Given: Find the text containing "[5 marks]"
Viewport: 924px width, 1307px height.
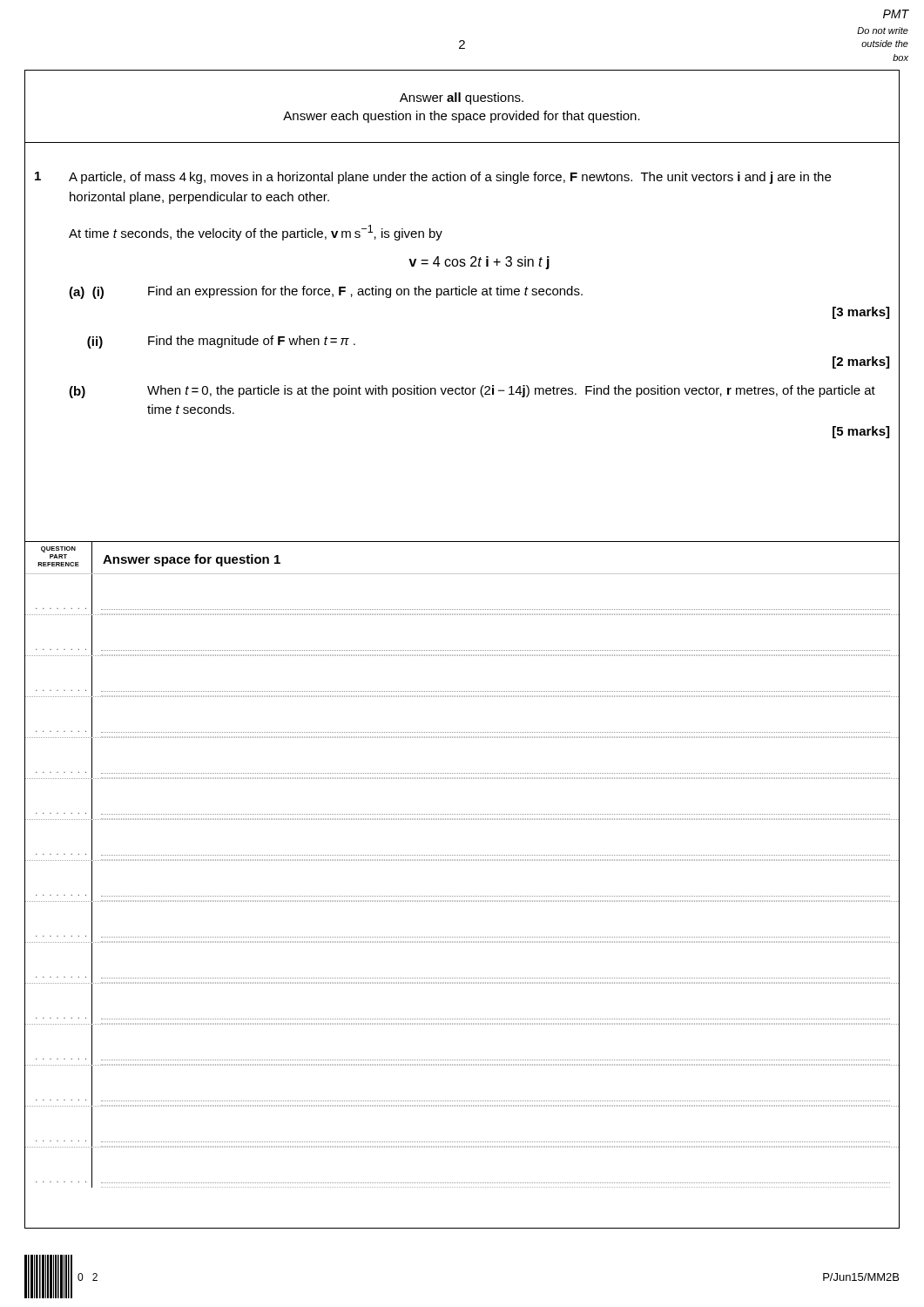Looking at the screenshot, I should [x=861, y=431].
